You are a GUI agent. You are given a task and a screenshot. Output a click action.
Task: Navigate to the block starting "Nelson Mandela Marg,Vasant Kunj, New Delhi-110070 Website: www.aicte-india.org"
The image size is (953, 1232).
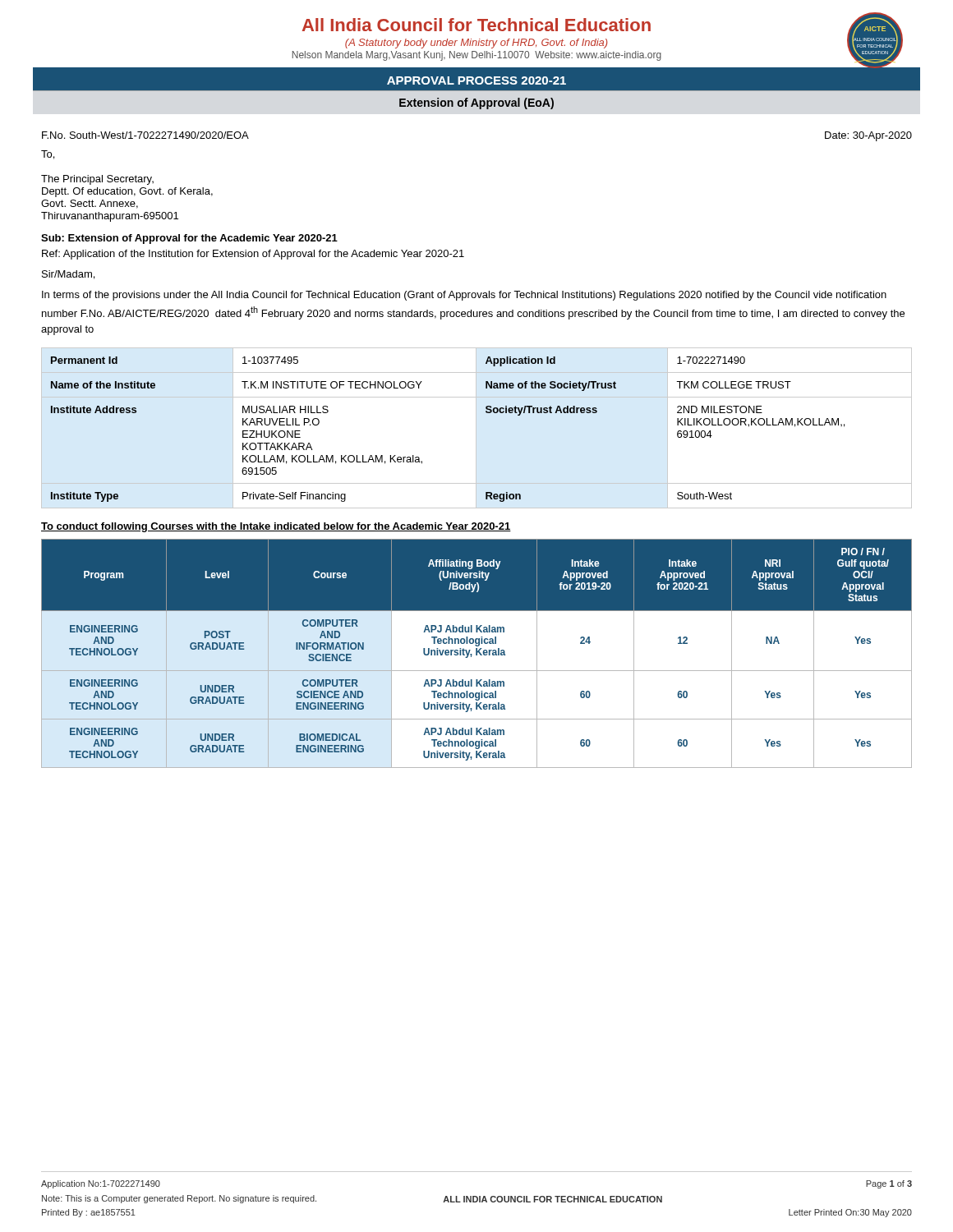476,55
